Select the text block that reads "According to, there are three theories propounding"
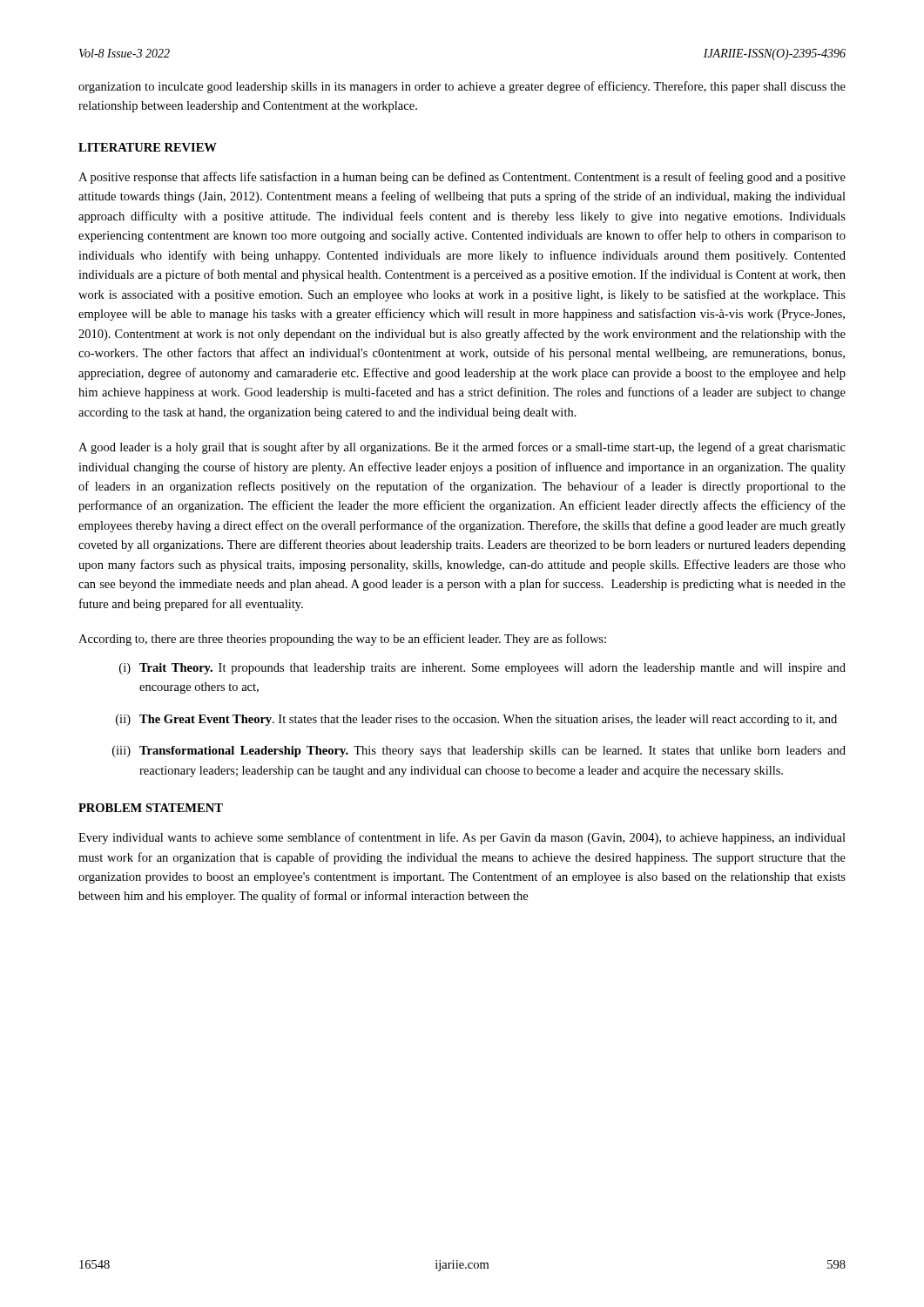Viewport: 924px width, 1307px height. point(343,639)
